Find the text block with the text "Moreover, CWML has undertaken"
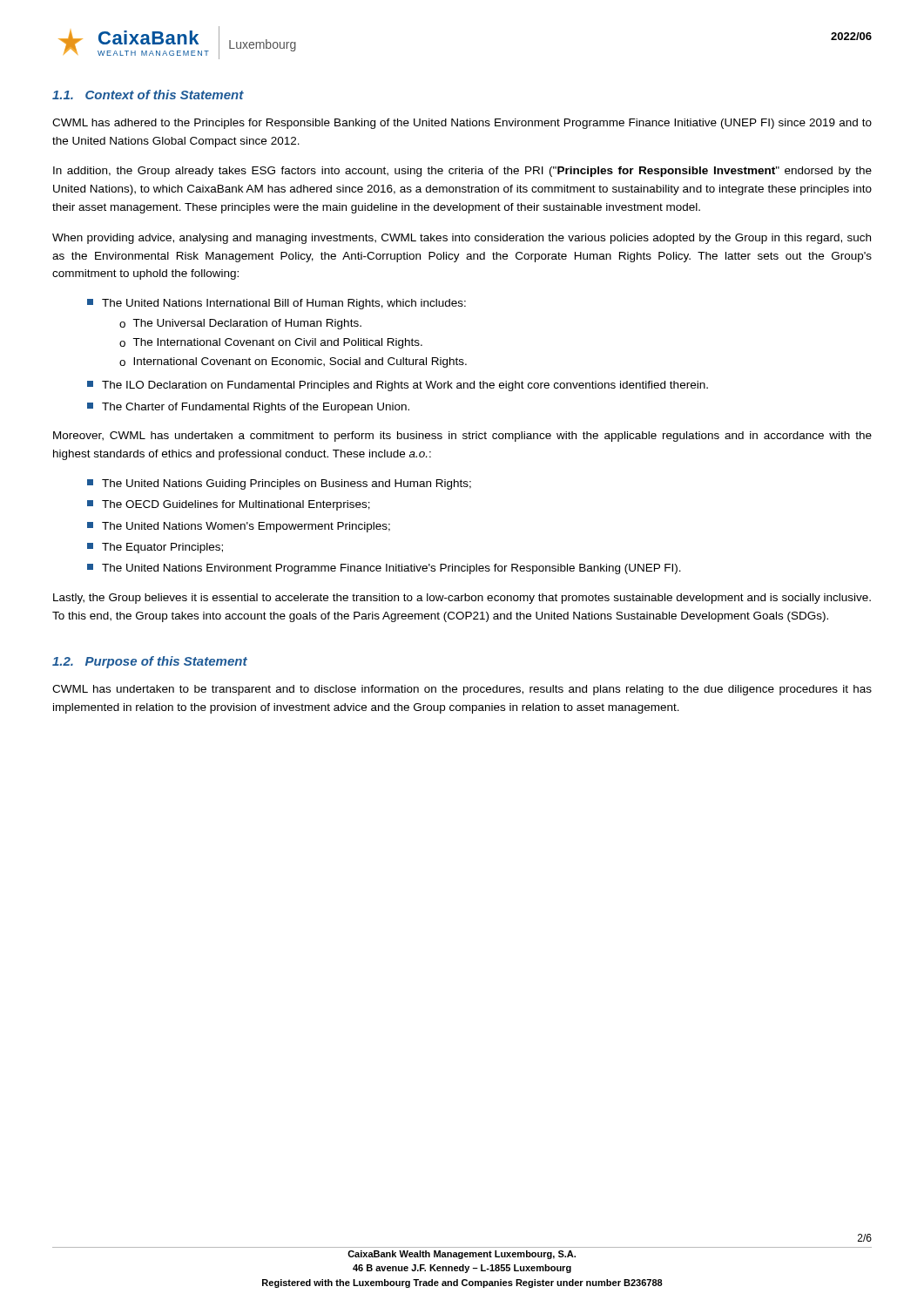The width and height of the screenshot is (924, 1307). [462, 445]
